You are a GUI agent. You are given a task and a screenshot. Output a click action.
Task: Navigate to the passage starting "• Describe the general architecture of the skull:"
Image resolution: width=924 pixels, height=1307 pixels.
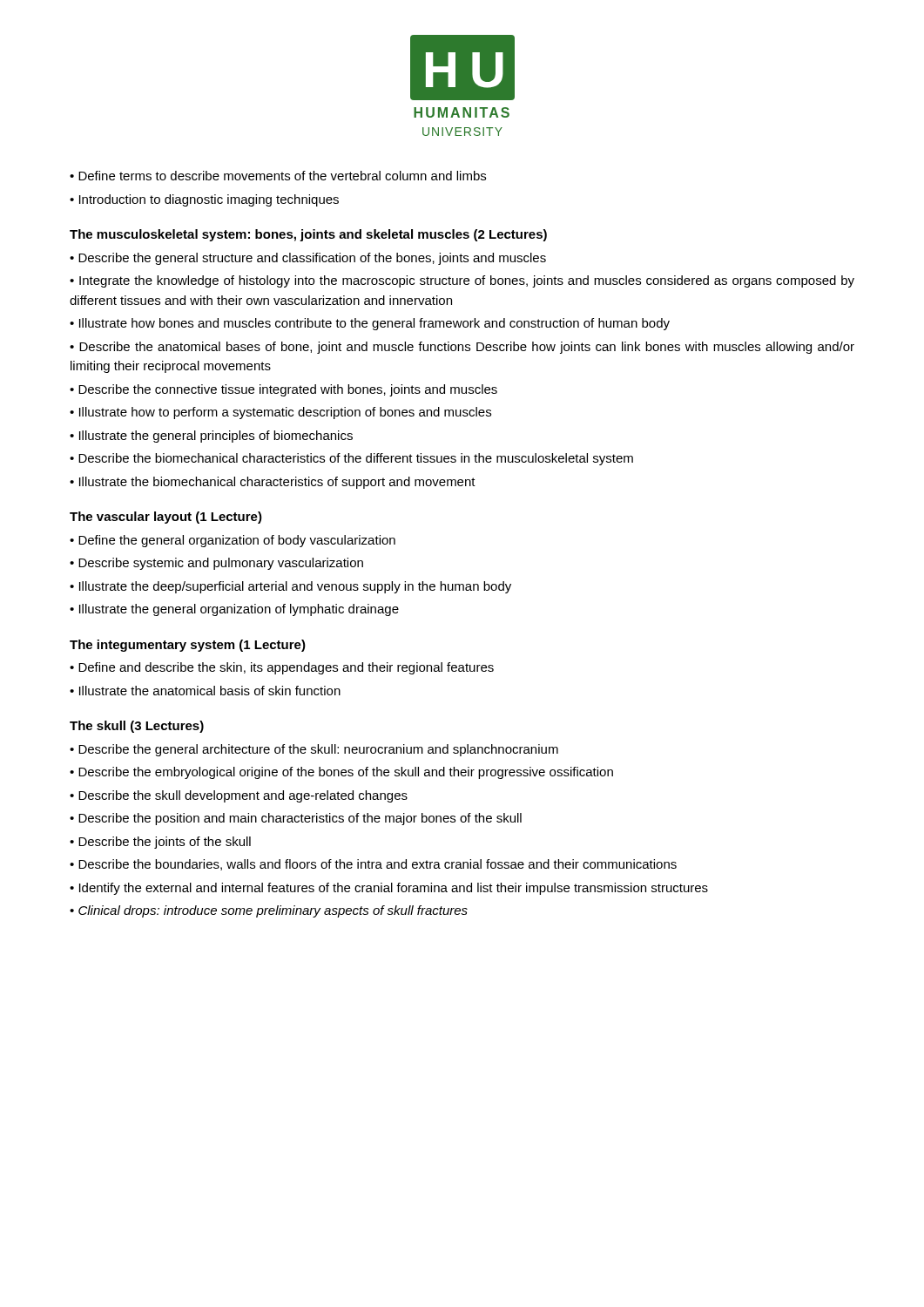(314, 748)
